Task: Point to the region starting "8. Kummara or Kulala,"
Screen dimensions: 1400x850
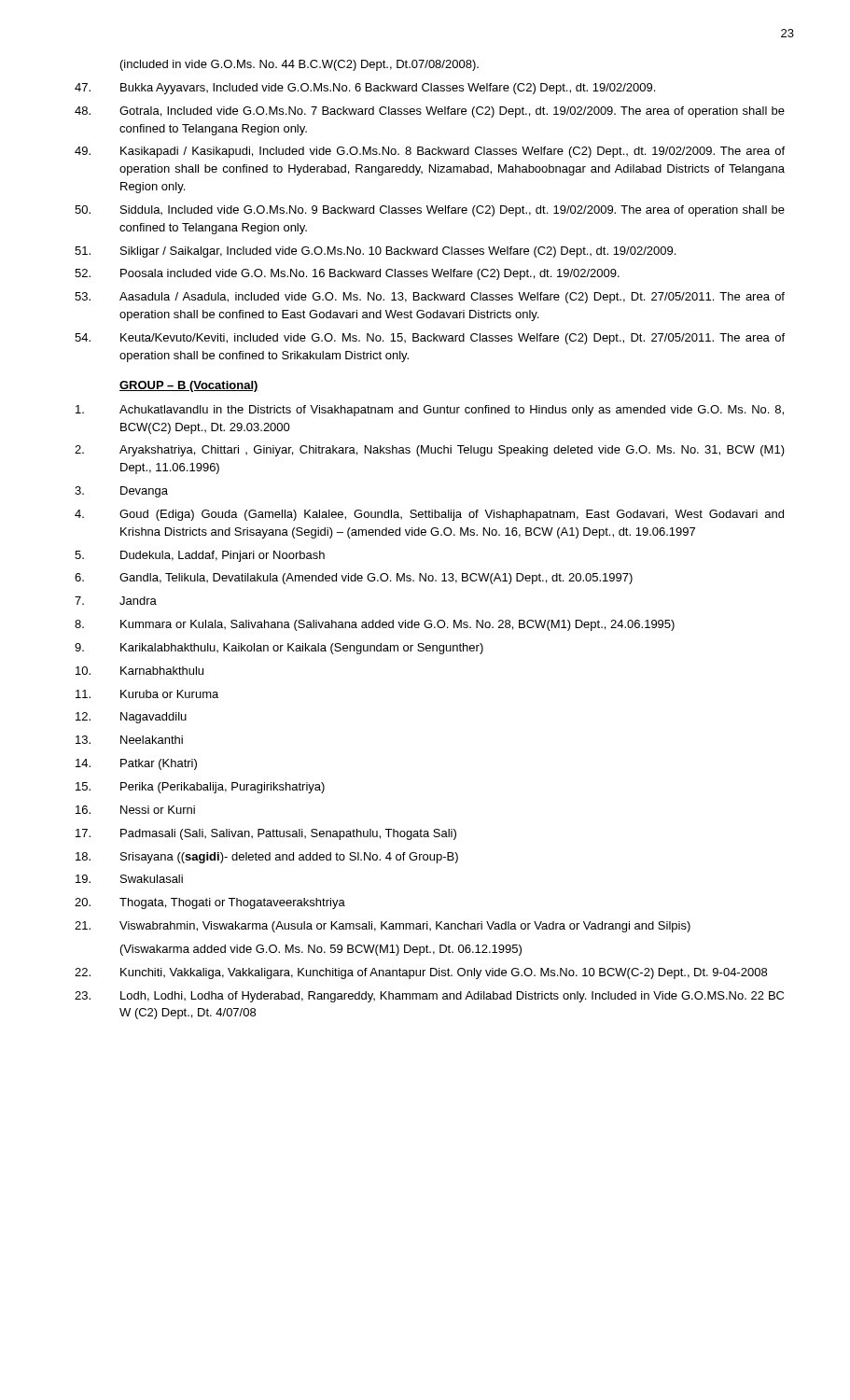Action: [x=430, y=625]
